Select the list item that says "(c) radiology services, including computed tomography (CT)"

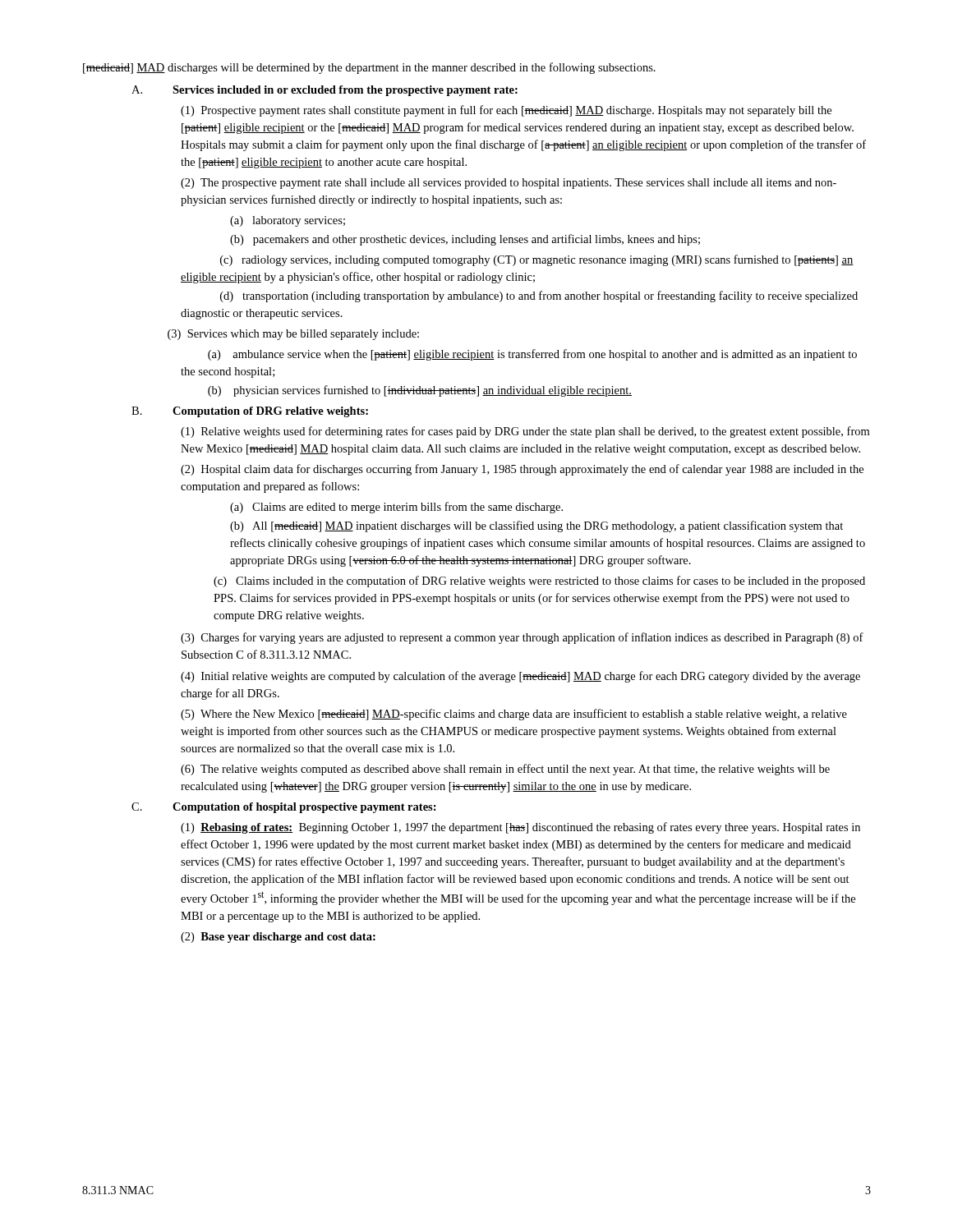click(x=526, y=269)
